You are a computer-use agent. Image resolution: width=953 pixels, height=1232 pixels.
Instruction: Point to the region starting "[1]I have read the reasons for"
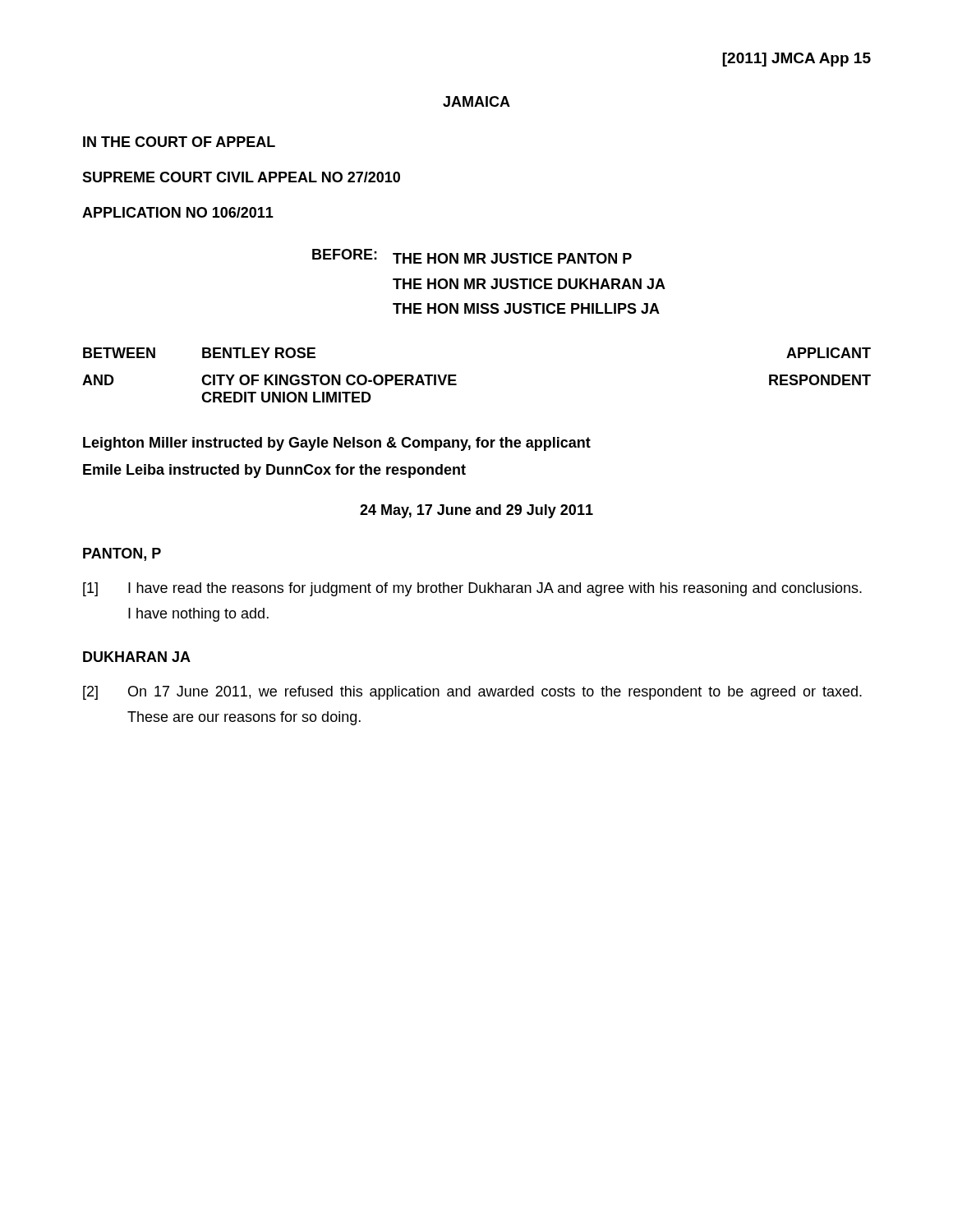click(474, 601)
